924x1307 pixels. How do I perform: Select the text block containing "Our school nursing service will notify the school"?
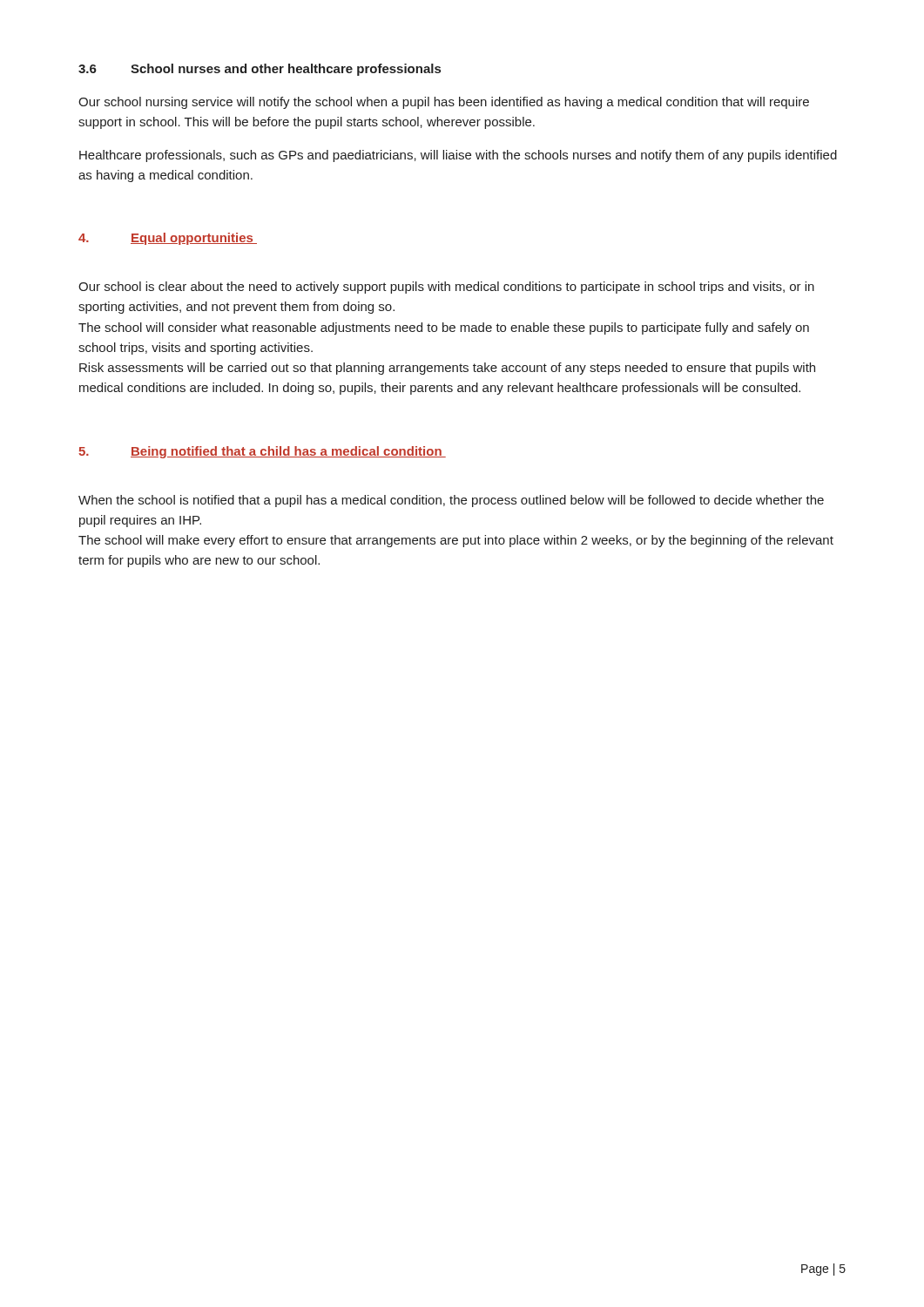tap(444, 112)
